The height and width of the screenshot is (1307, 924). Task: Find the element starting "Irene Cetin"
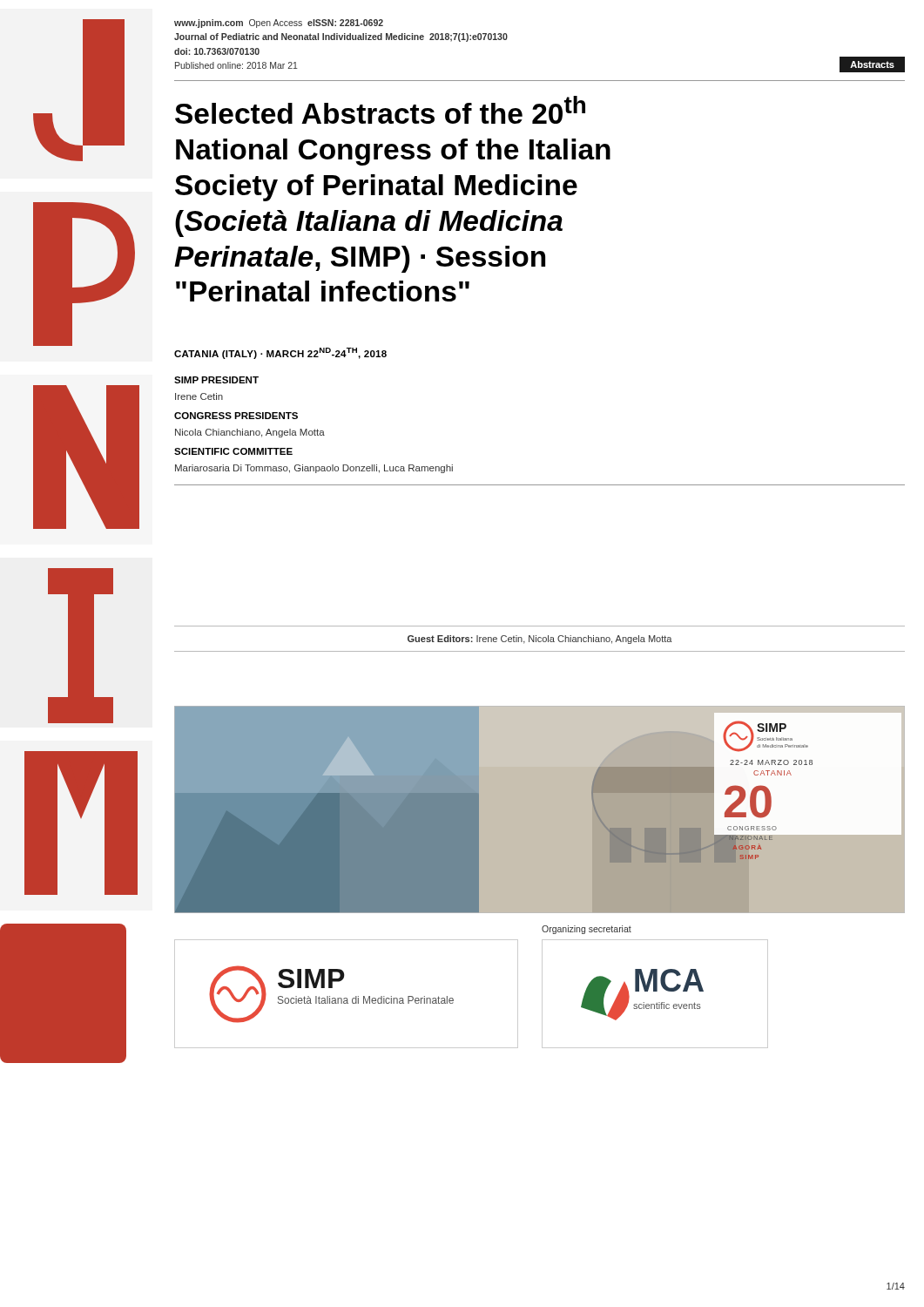tap(199, 396)
